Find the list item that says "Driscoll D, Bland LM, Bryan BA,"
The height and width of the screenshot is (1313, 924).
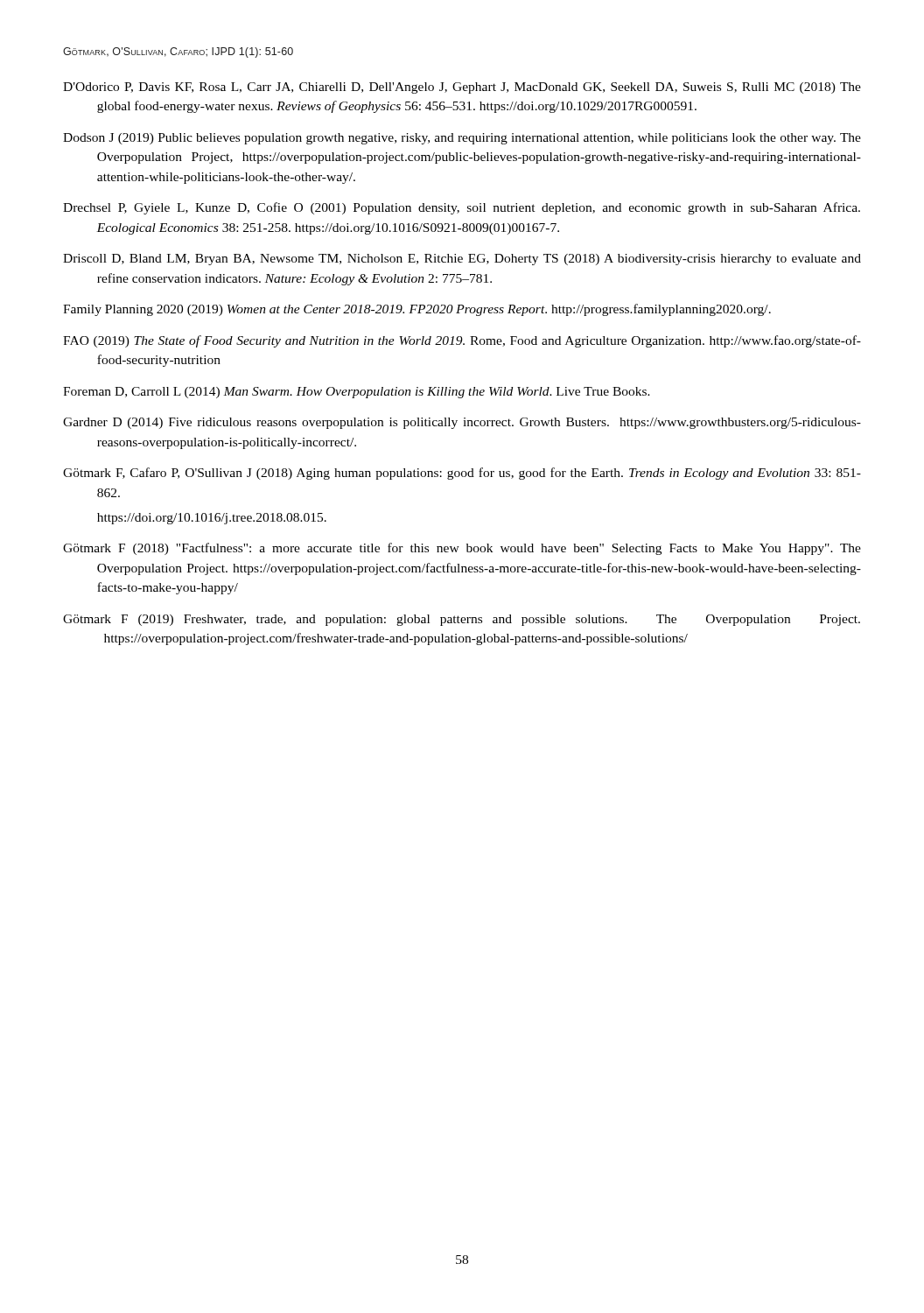coord(462,269)
